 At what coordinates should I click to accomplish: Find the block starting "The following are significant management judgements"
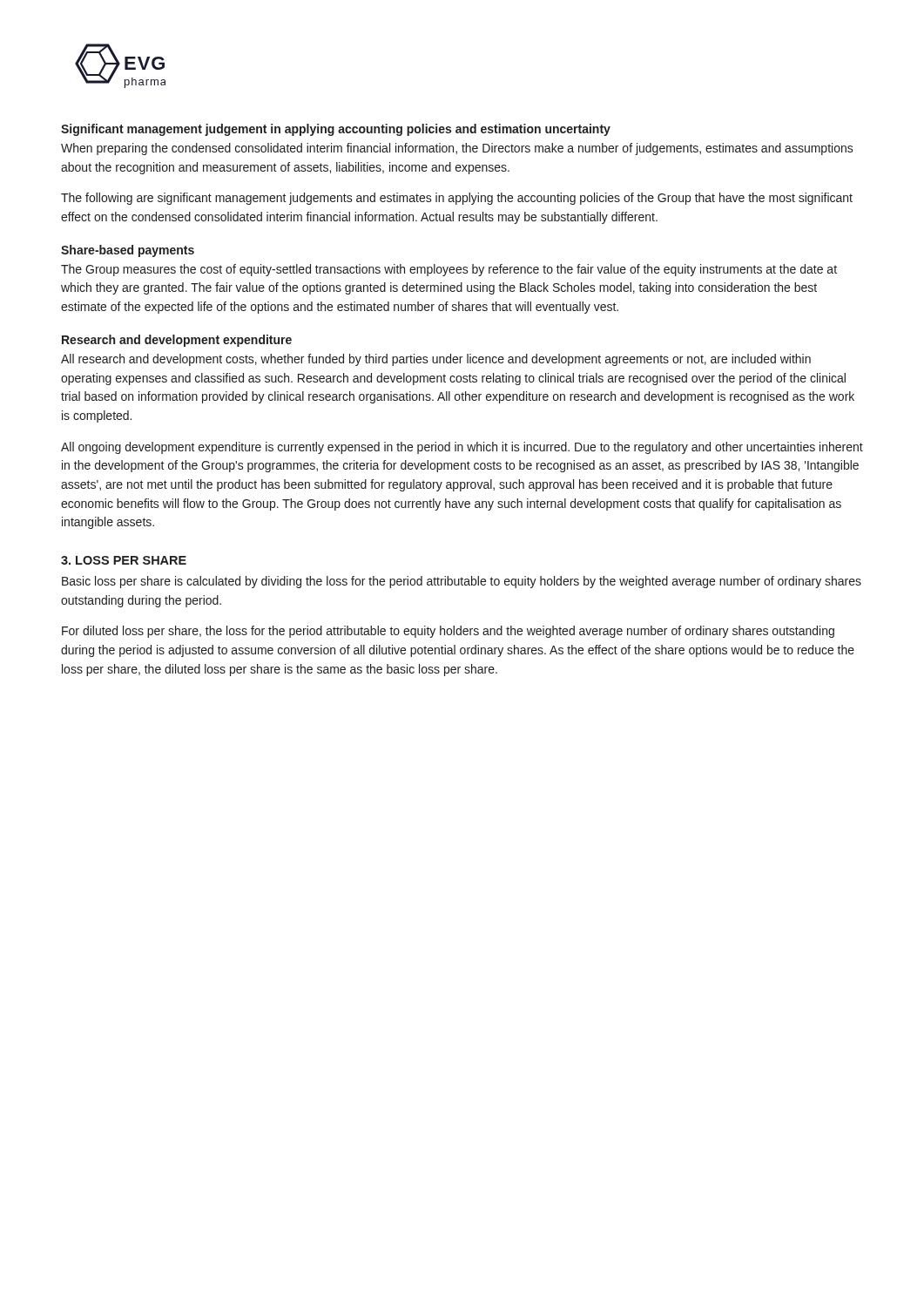coord(462,208)
